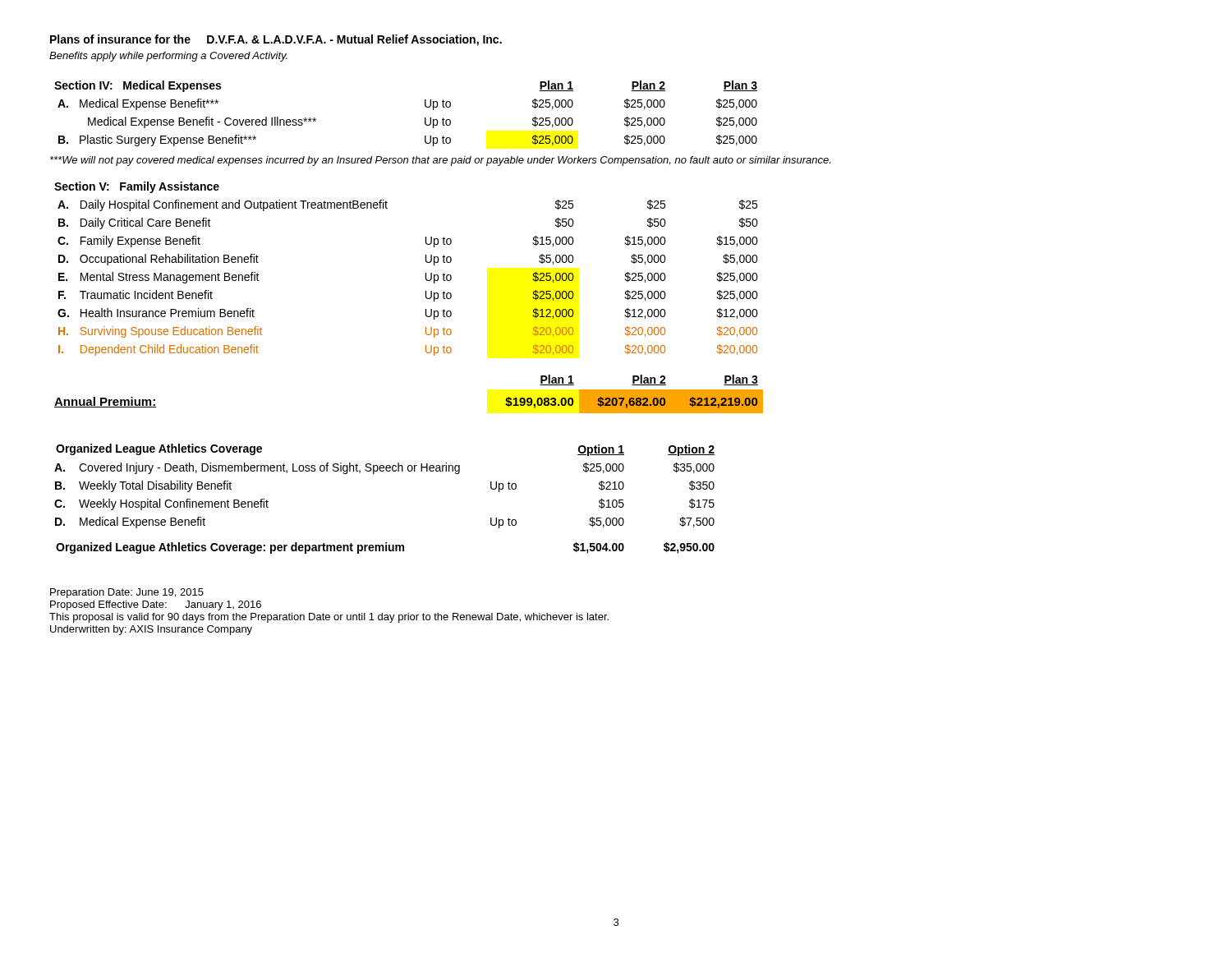Find the text block with the text "Preparation Date: June 19, 2015"
This screenshot has width=1232, height=953.
[329, 610]
